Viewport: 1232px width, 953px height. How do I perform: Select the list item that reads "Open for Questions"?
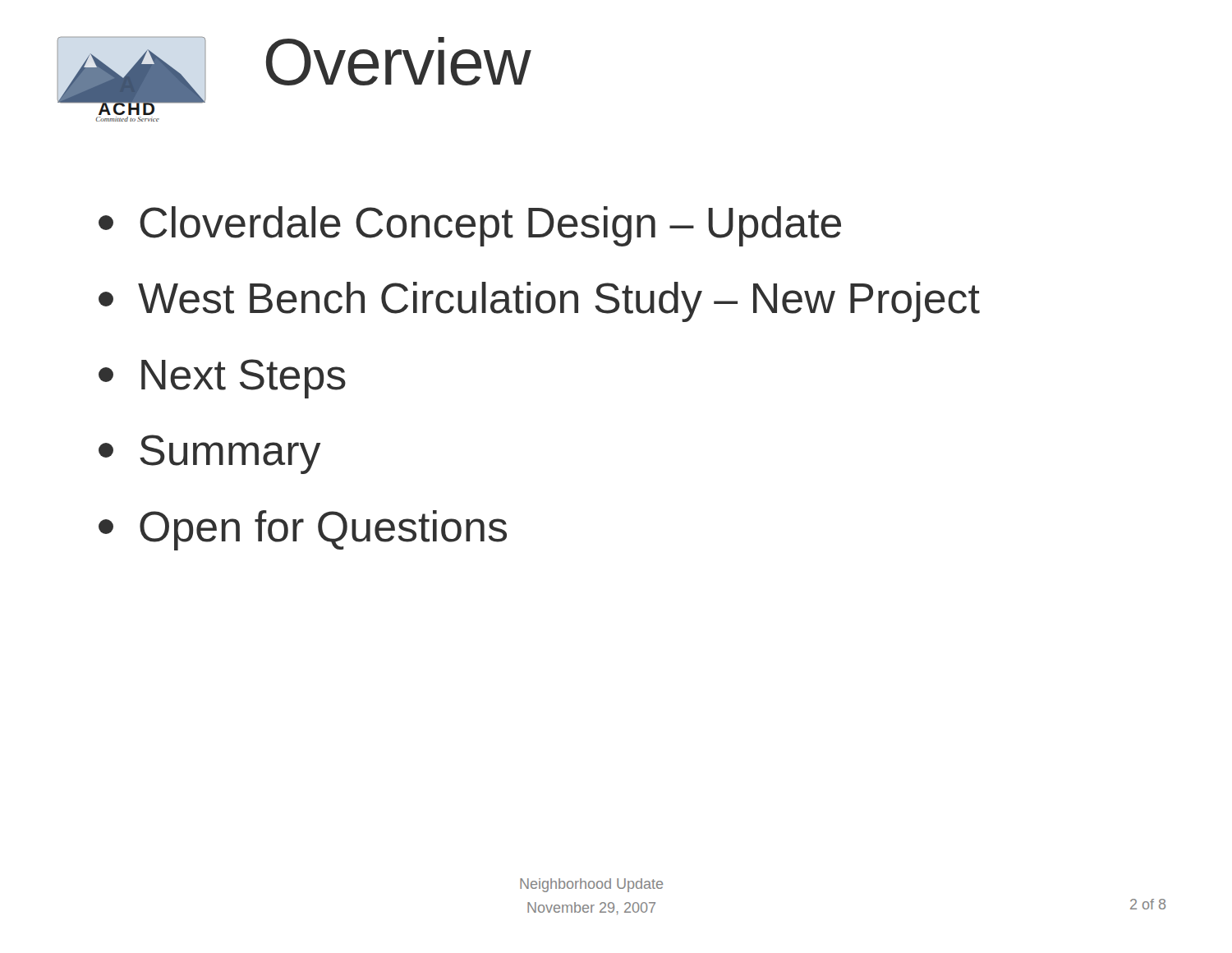[303, 526]
